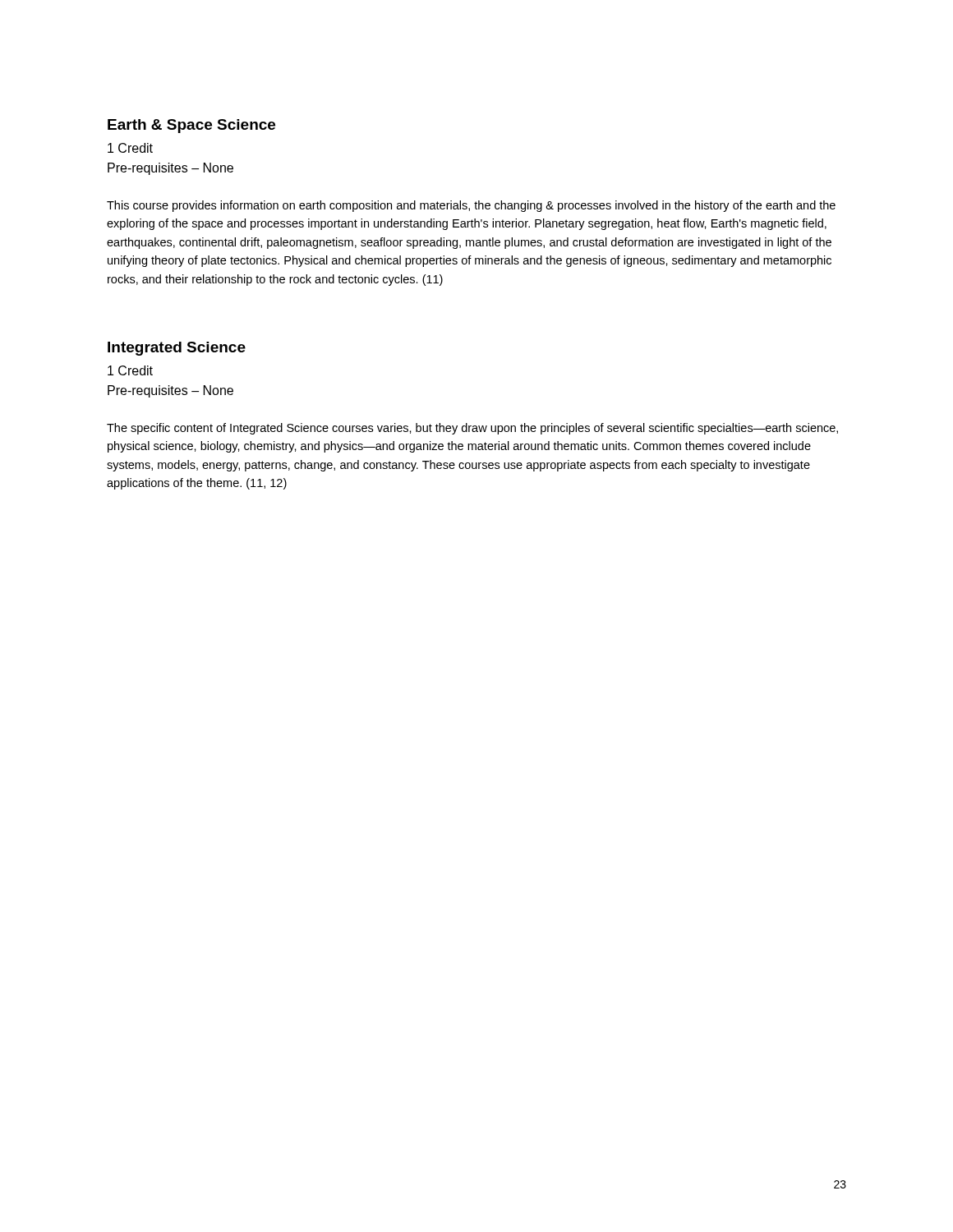Find the element starting "Earth & Space Science"
The height and width of the screenshot is (1232, 953).
(x=191, y=126)
